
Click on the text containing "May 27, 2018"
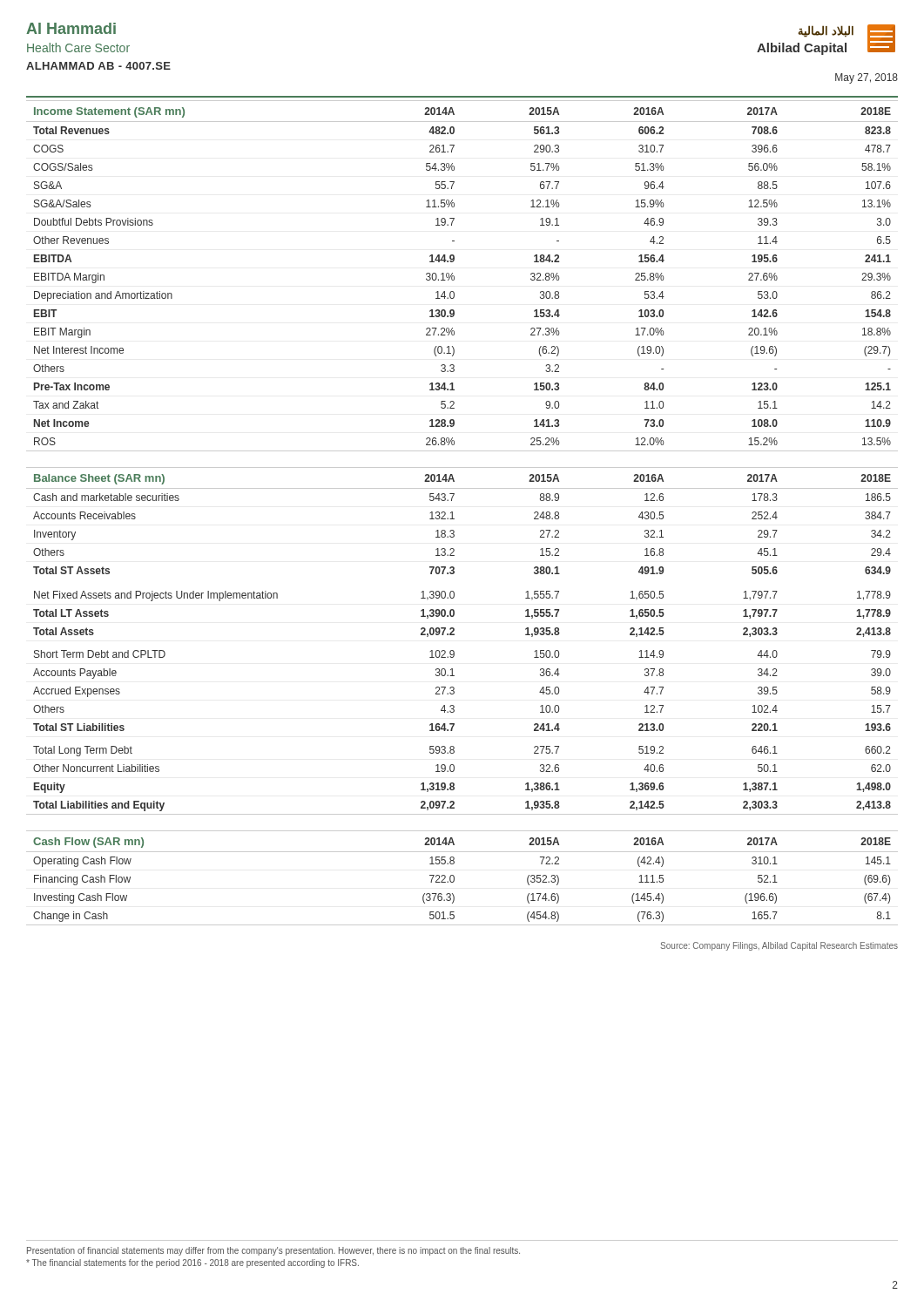(x=866, y=78)
